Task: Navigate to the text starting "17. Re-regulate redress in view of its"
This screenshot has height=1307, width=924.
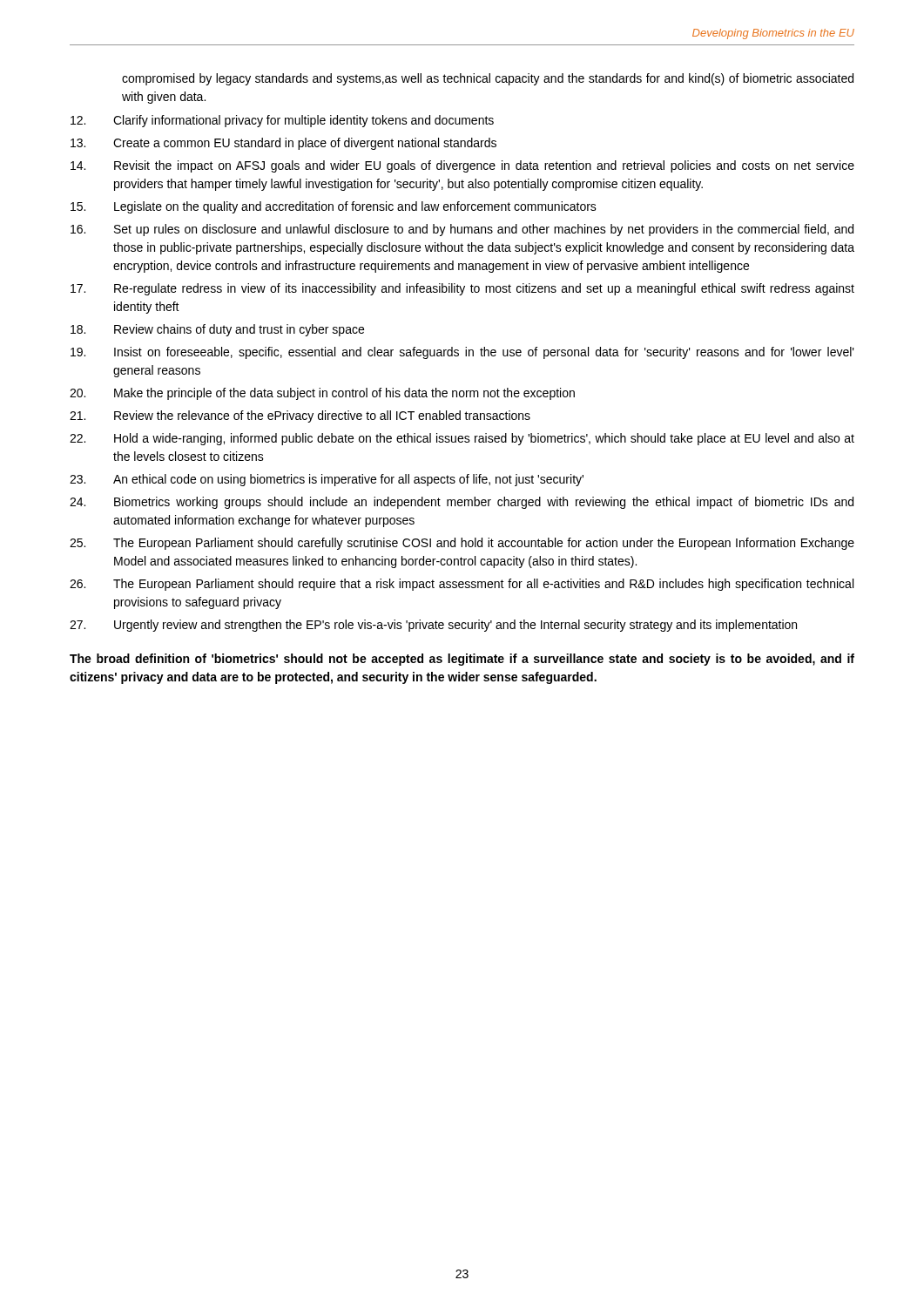Action: (462, 298)
